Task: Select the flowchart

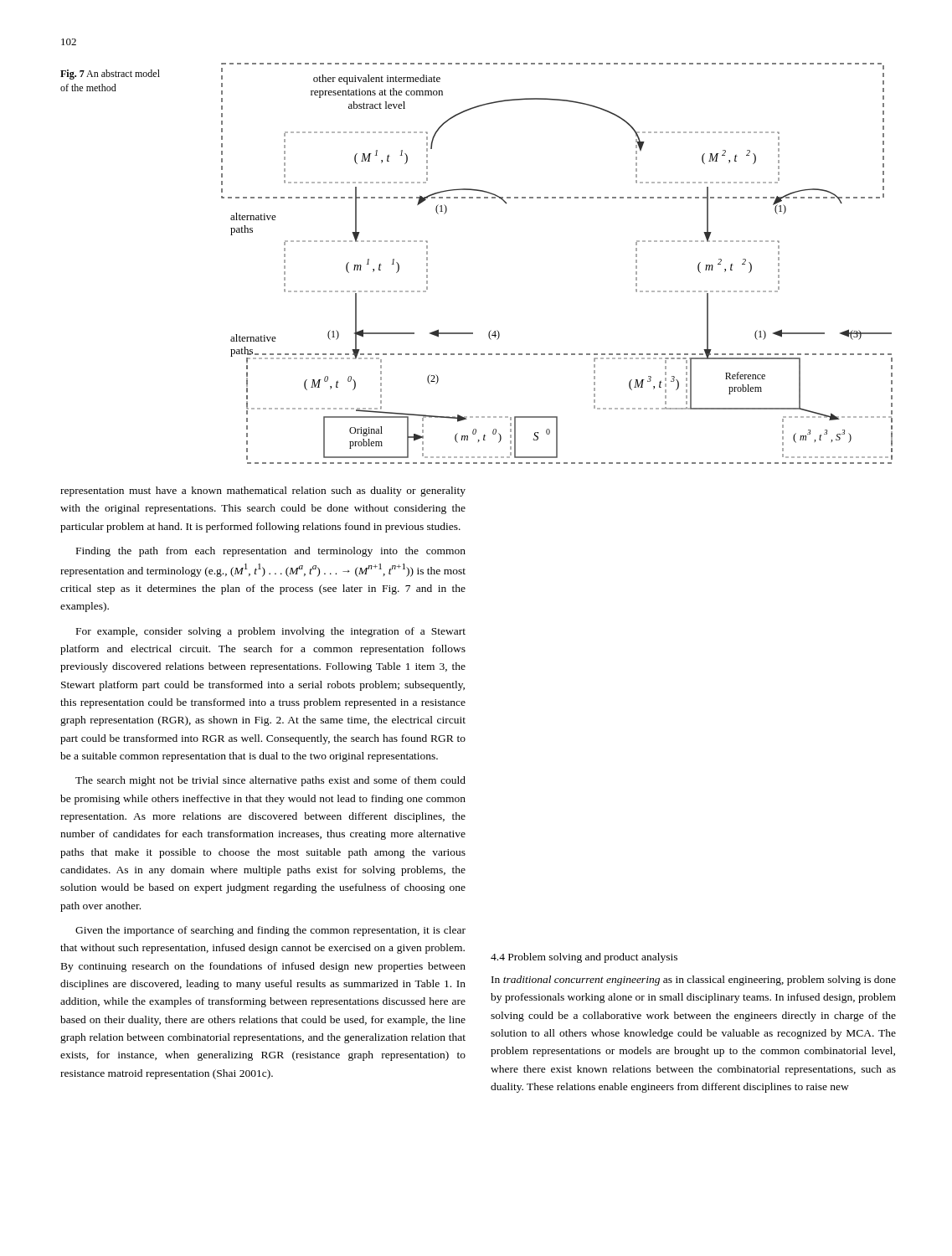Action: click(x=536, y=262)
